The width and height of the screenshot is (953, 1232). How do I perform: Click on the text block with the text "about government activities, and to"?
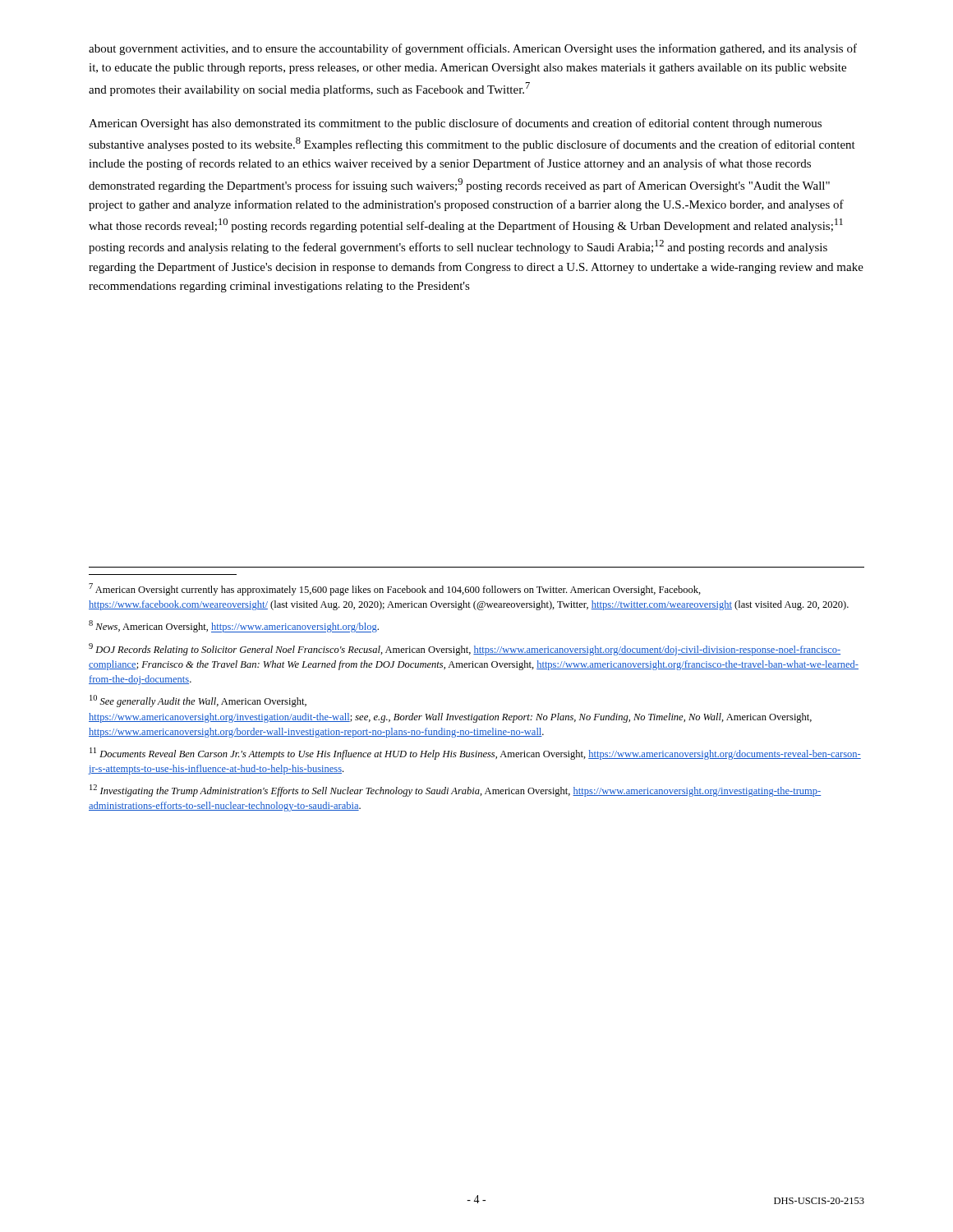(473, 69)
